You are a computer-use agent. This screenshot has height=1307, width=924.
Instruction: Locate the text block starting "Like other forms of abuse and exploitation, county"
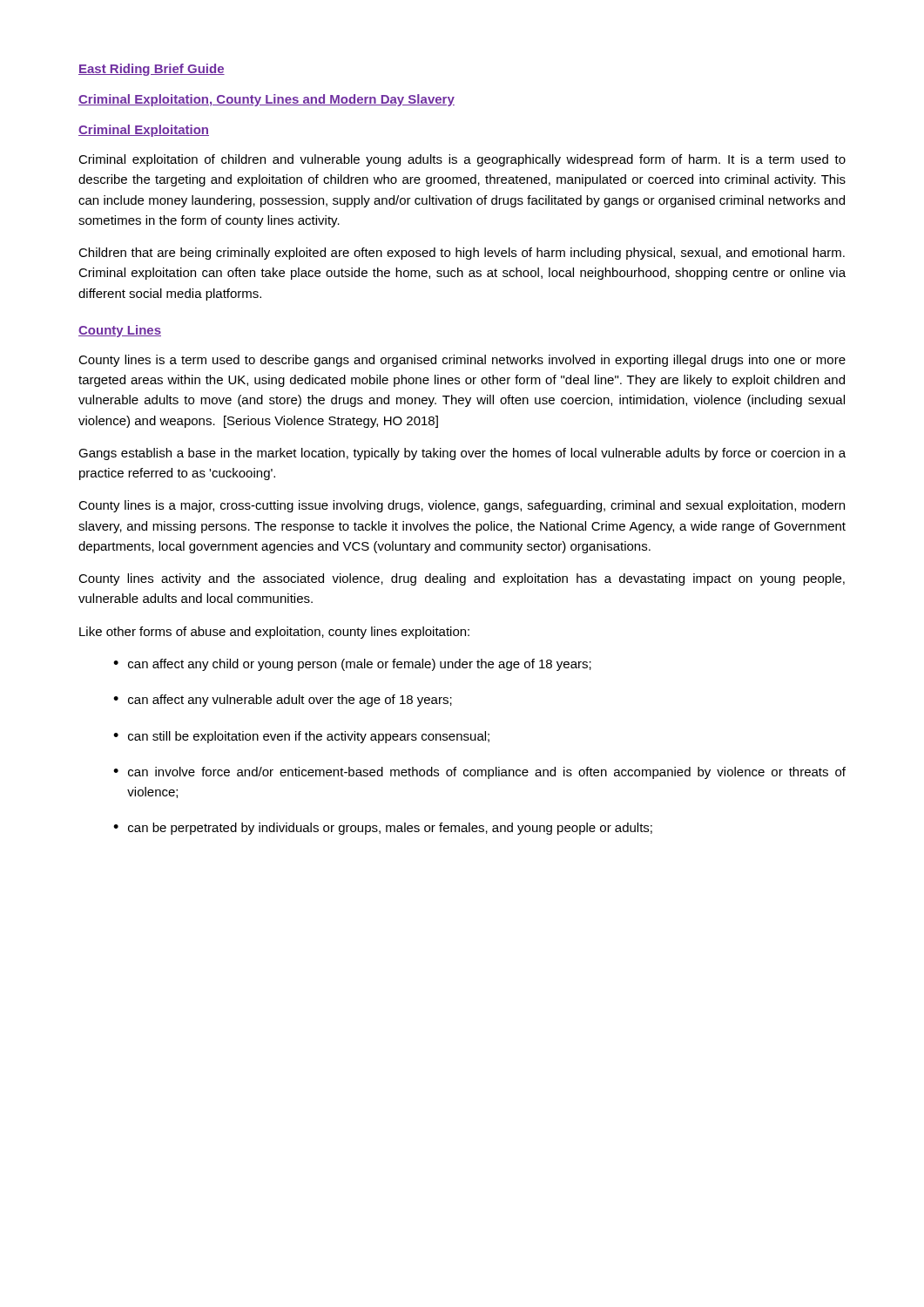[462, 631]
